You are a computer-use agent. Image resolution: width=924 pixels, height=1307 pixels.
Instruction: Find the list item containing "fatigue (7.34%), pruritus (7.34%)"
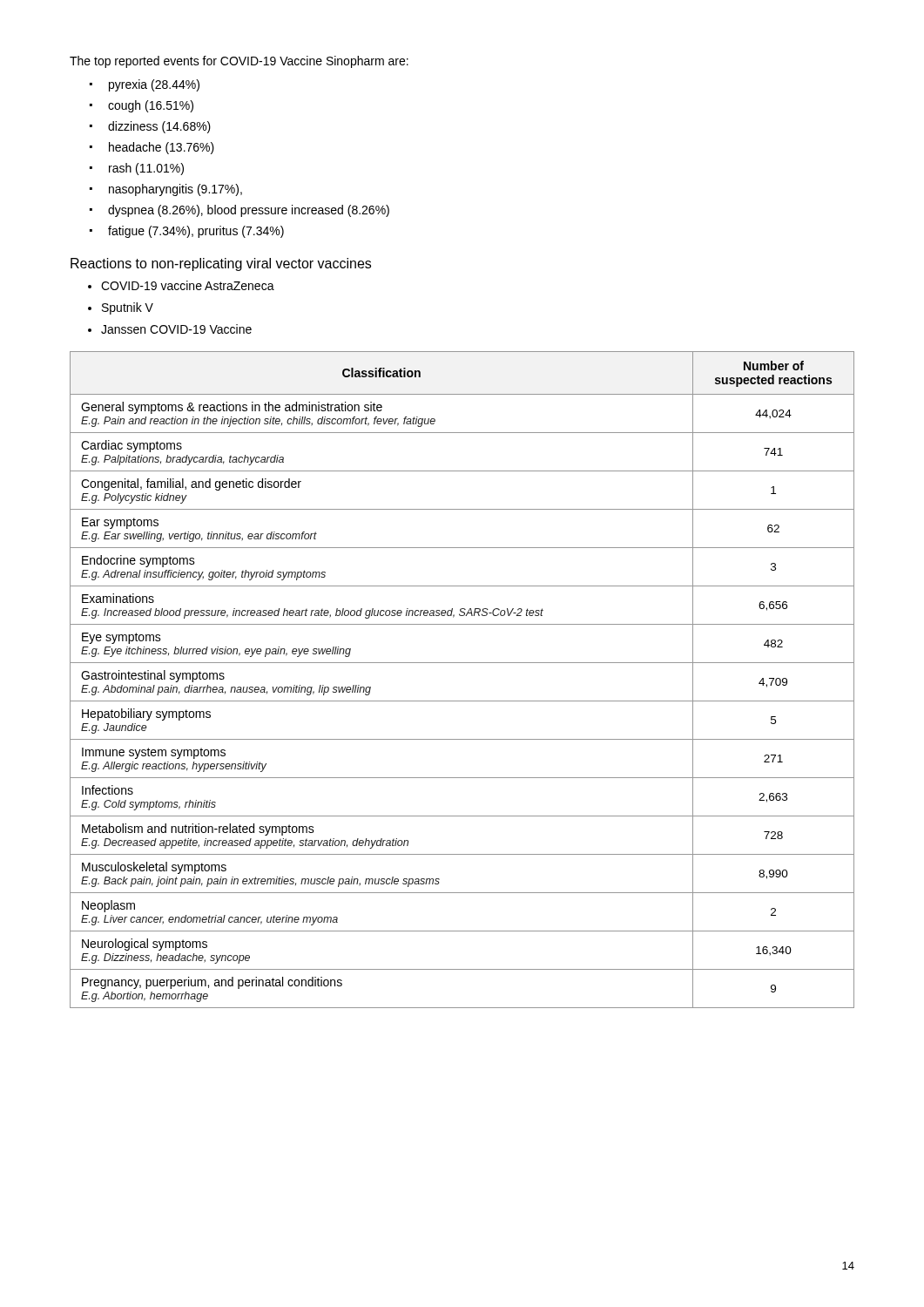(196, 231)
